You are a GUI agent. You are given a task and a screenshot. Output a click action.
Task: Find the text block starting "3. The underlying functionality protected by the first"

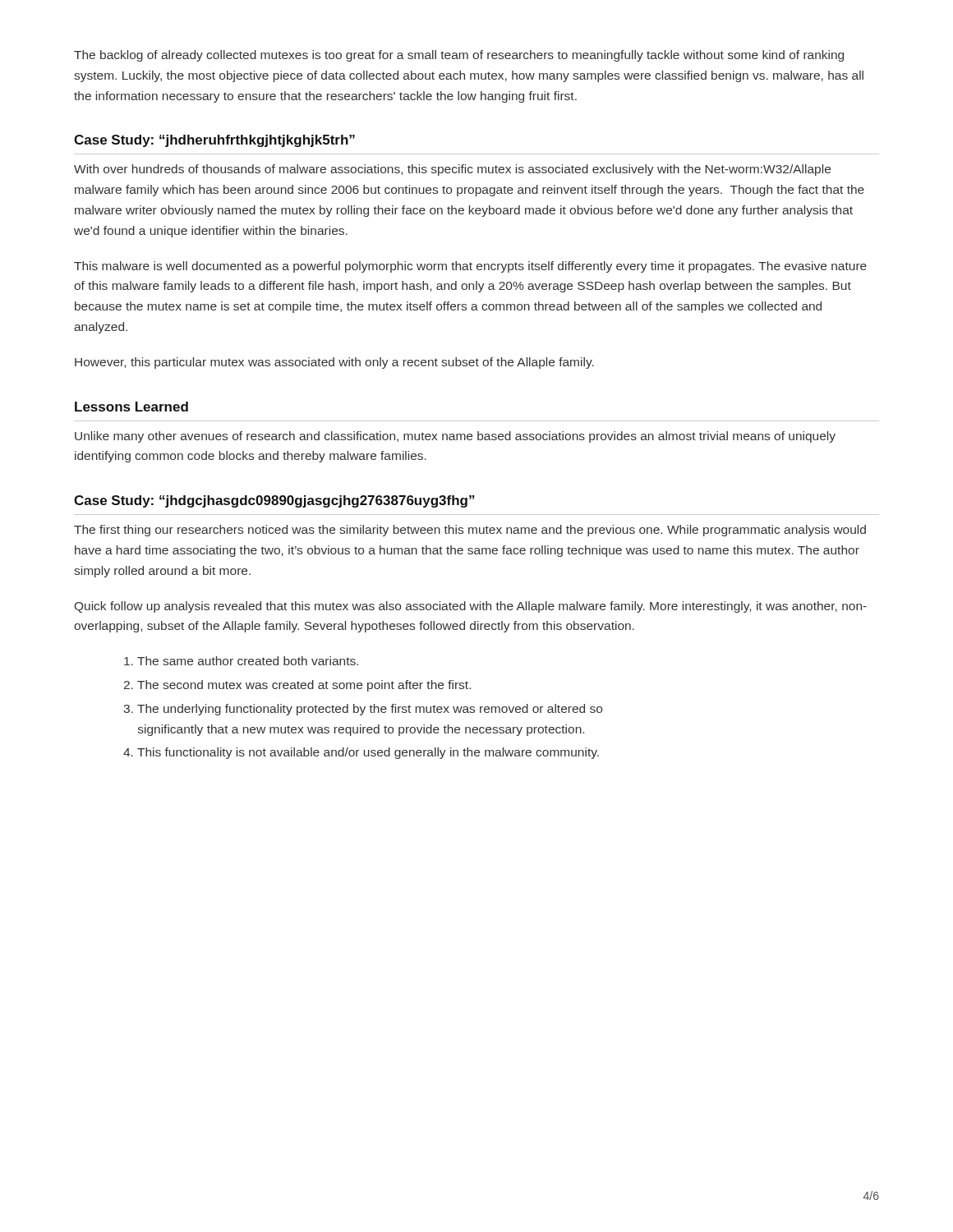[363, 718]
